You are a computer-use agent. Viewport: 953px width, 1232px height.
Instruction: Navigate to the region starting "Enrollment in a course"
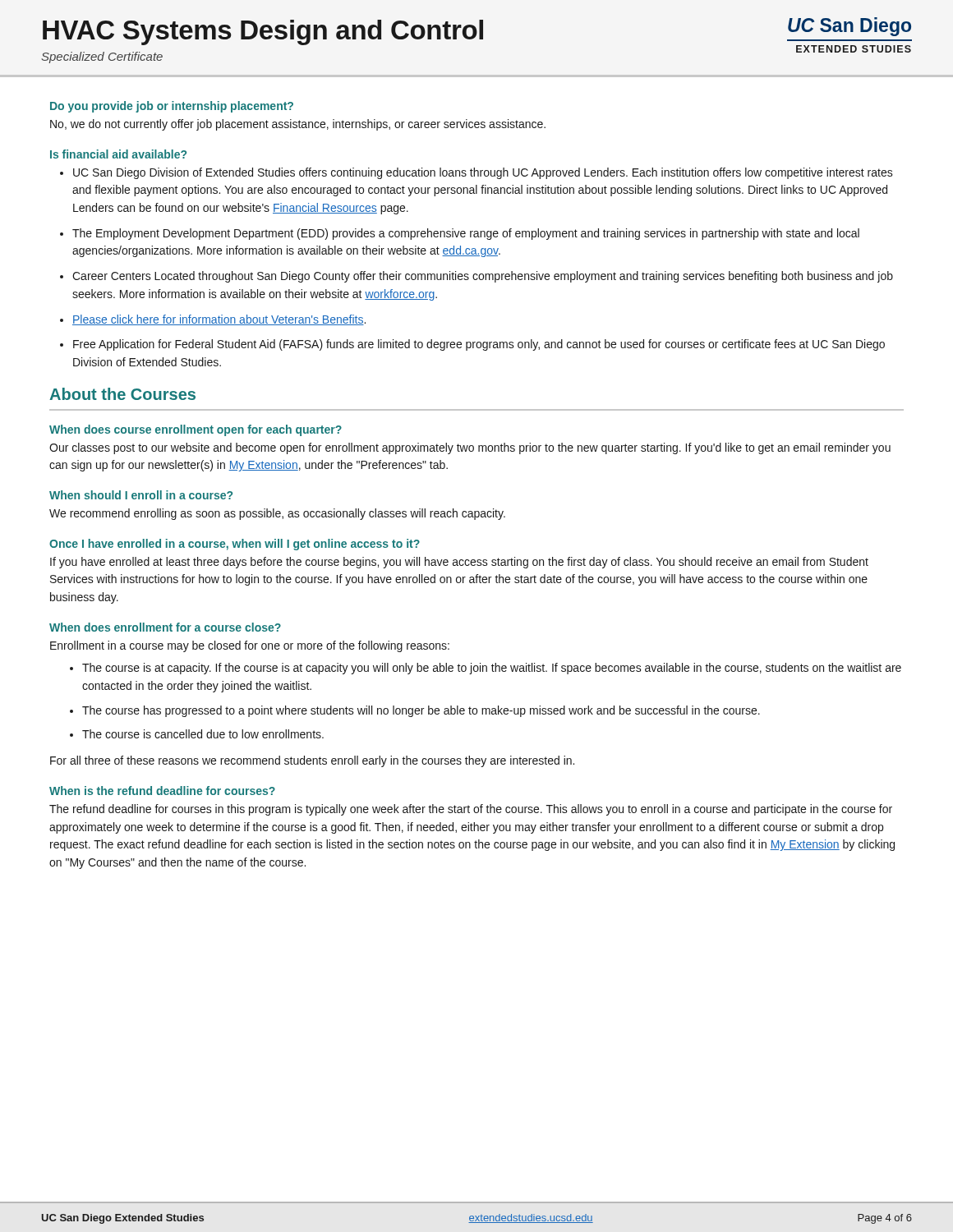click(x=250, y=645)
